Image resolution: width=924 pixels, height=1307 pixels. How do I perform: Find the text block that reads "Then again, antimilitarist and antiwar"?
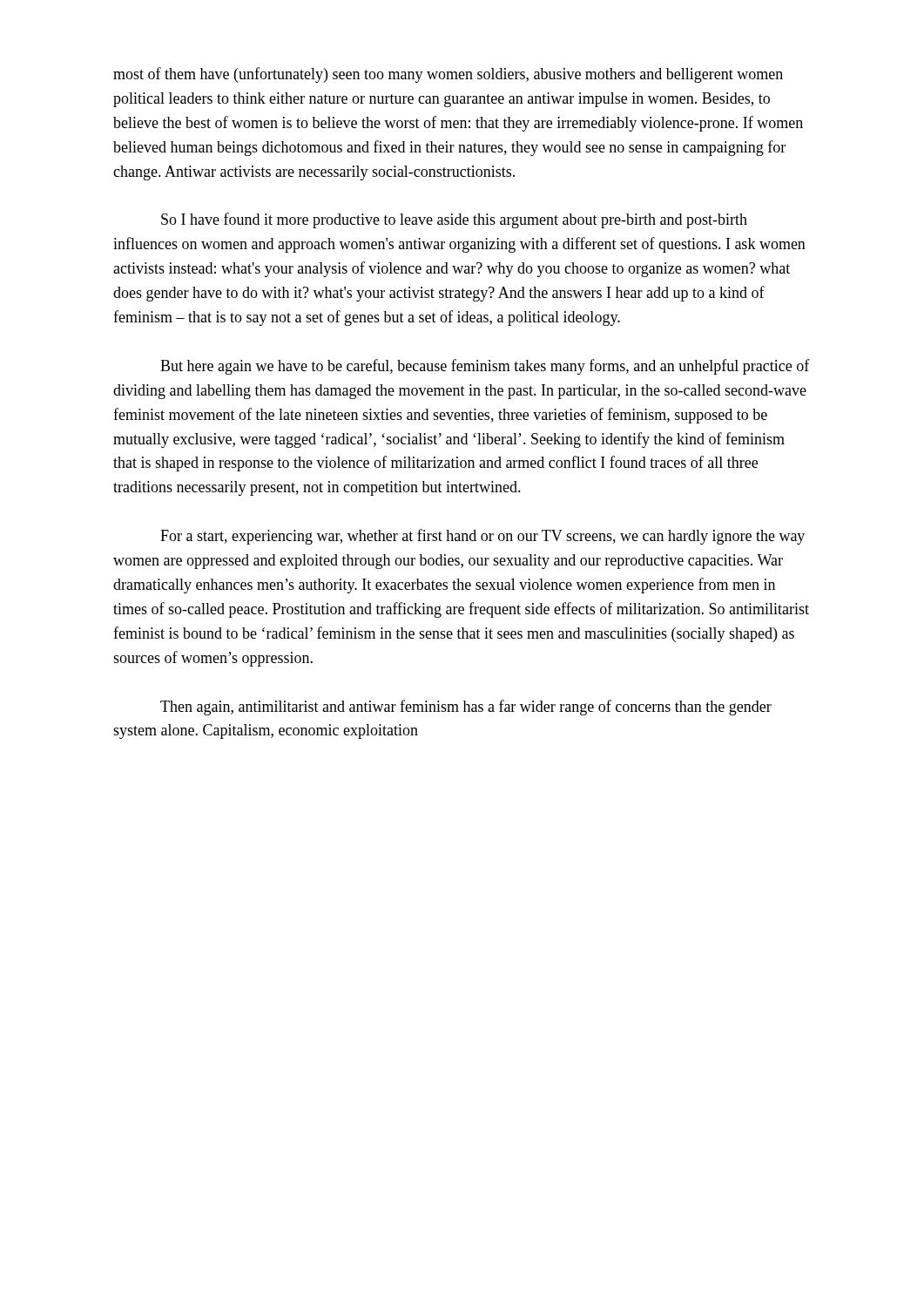(x=462, y=719)
